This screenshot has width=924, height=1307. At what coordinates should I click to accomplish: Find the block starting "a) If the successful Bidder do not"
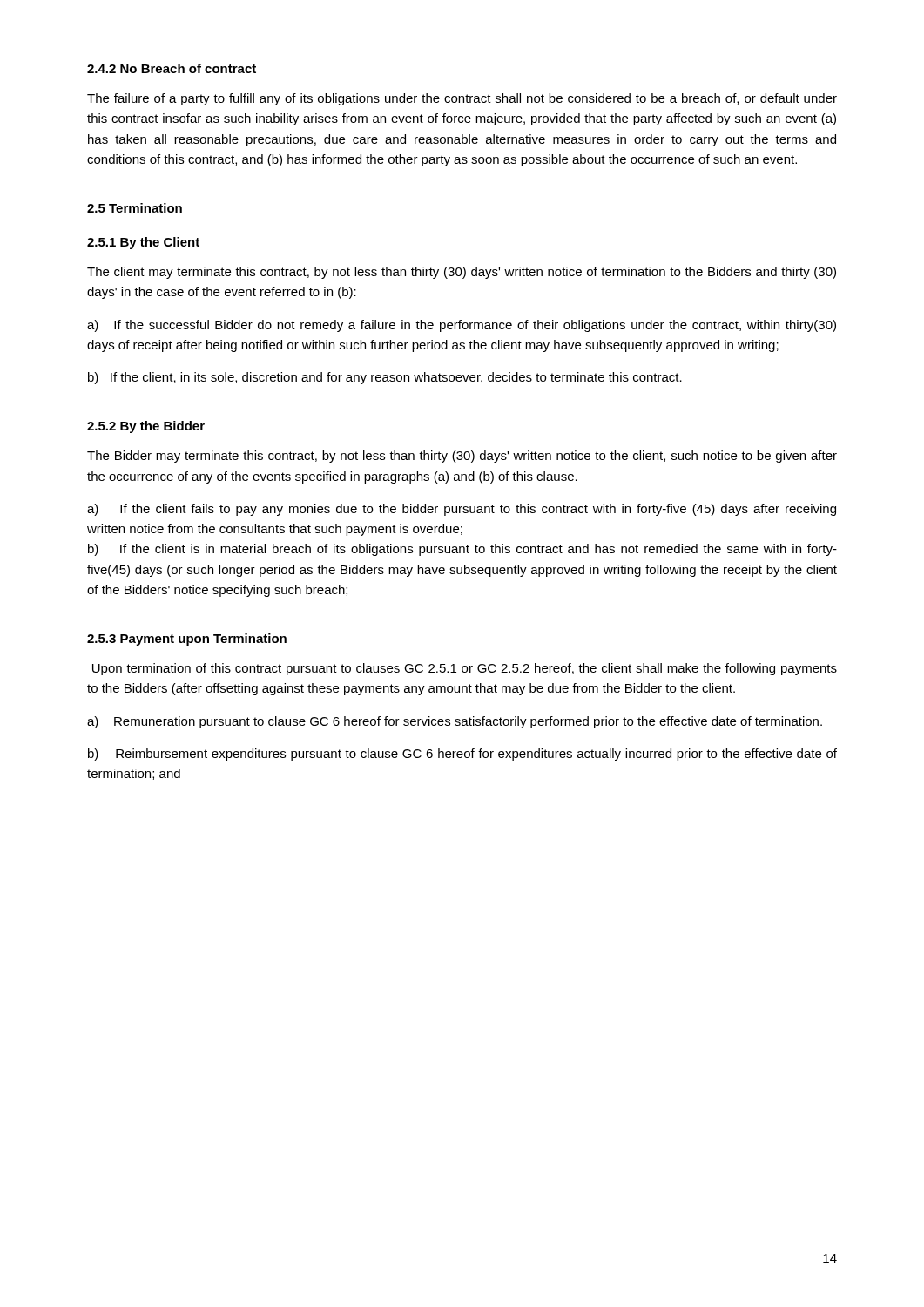[x=462, y=334]
